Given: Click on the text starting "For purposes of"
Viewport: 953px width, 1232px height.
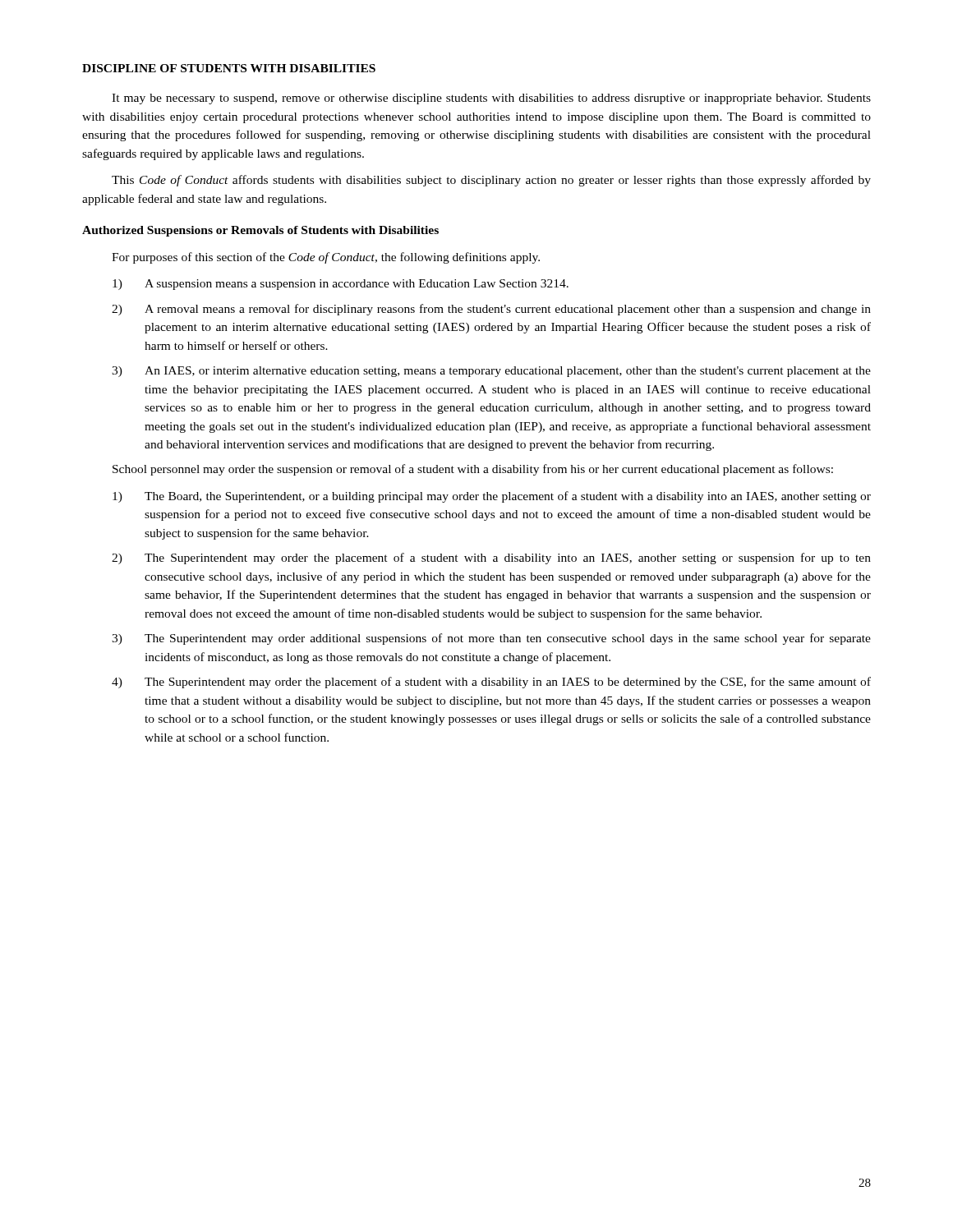Looking at the screenshot, I should [x=326, y=256].
